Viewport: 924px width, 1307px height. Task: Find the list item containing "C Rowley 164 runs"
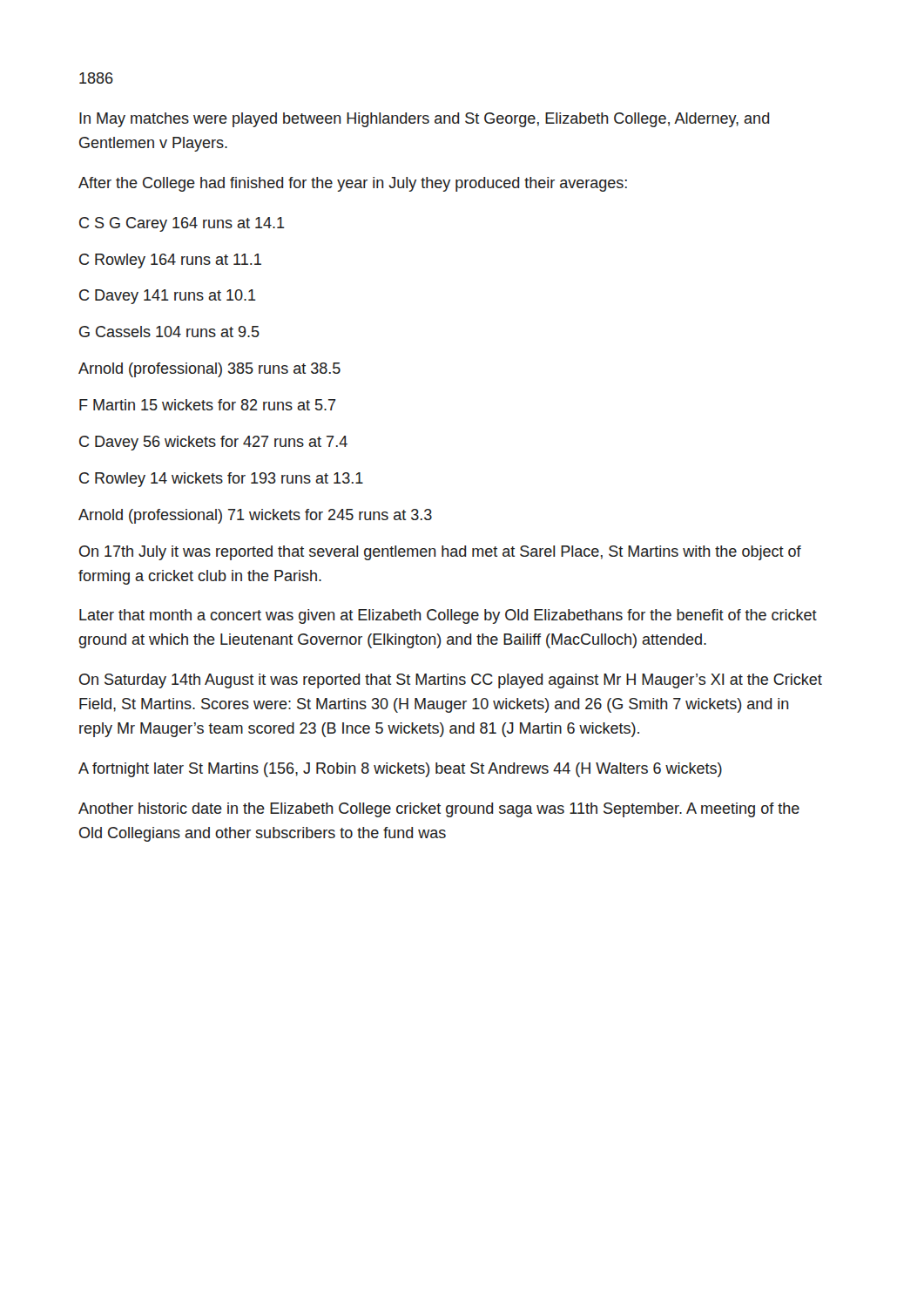170,259
